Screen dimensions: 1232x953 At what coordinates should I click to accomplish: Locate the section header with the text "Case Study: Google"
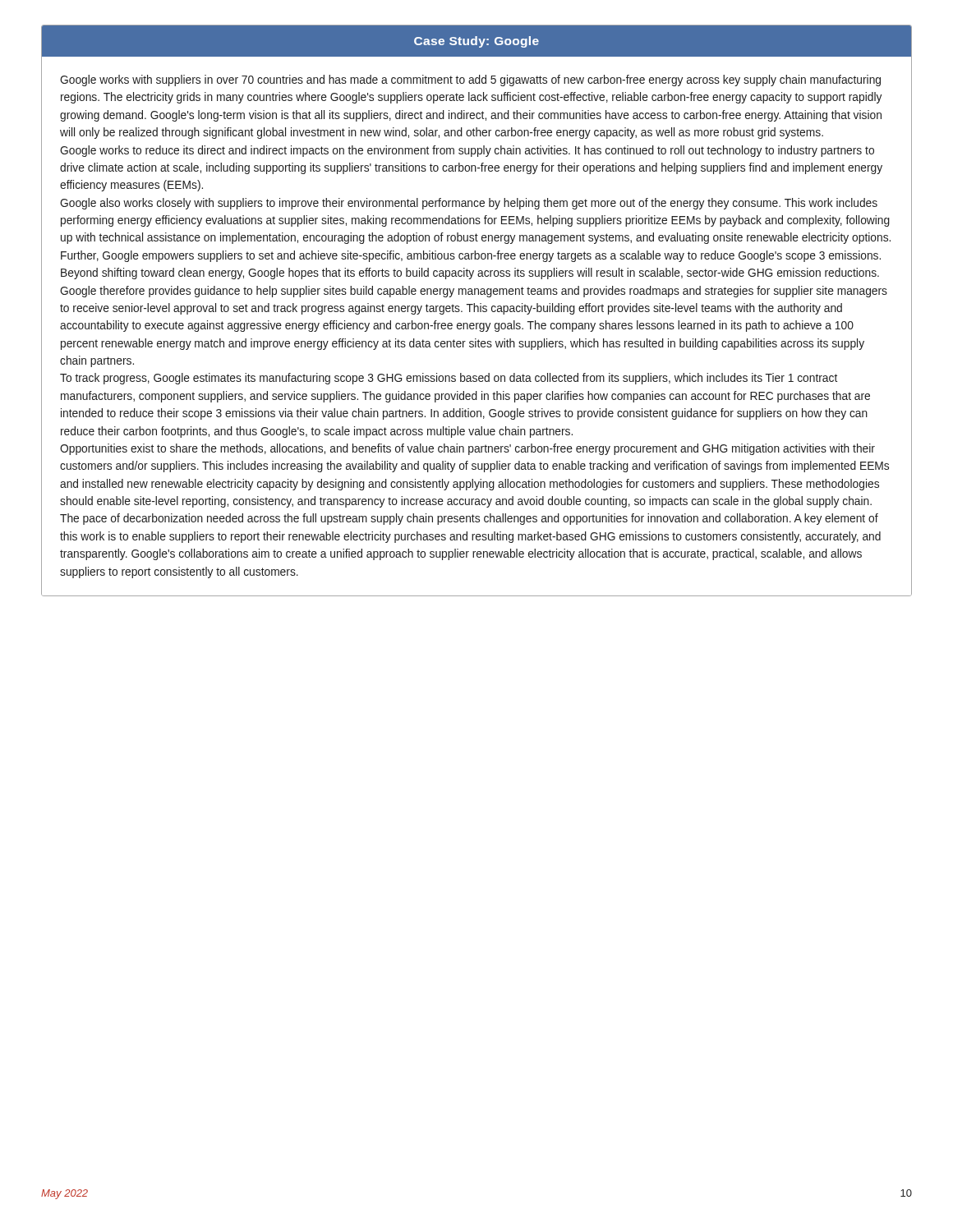(x=476, y=41)
